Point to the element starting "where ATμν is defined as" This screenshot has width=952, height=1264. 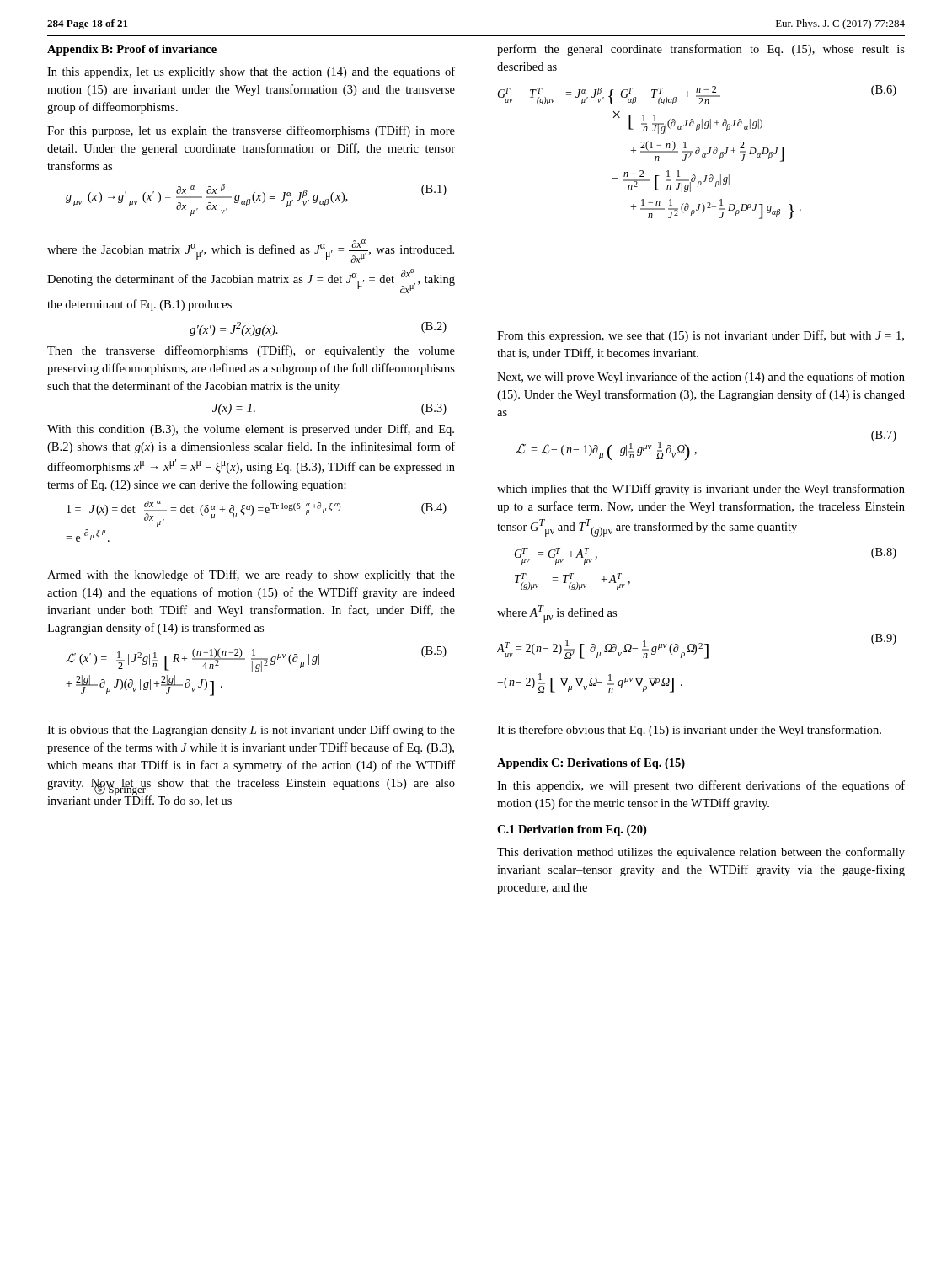pyautogui.click(x=557, y=614)
